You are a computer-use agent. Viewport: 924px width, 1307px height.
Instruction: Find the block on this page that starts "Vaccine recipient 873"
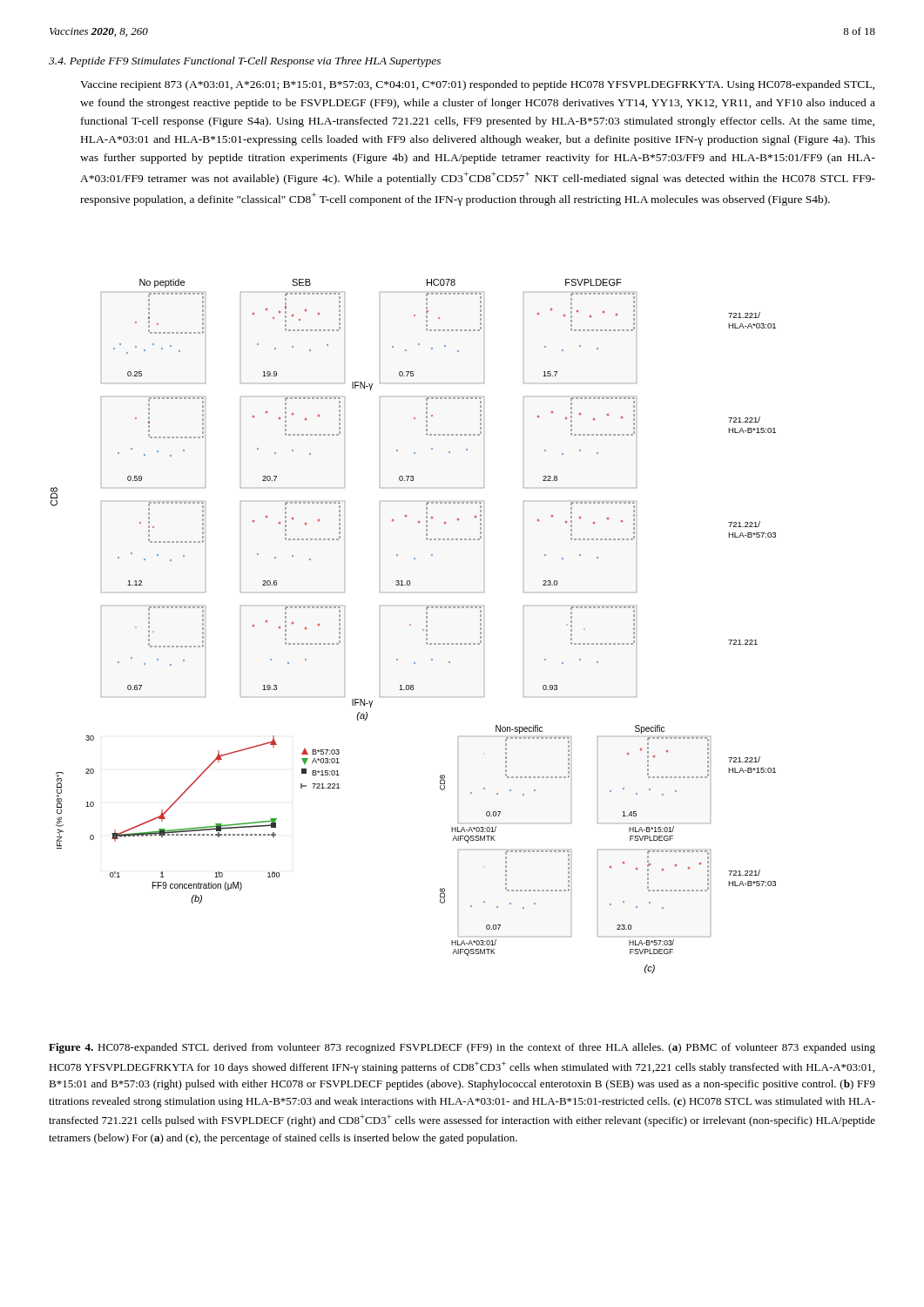point(478,141)
